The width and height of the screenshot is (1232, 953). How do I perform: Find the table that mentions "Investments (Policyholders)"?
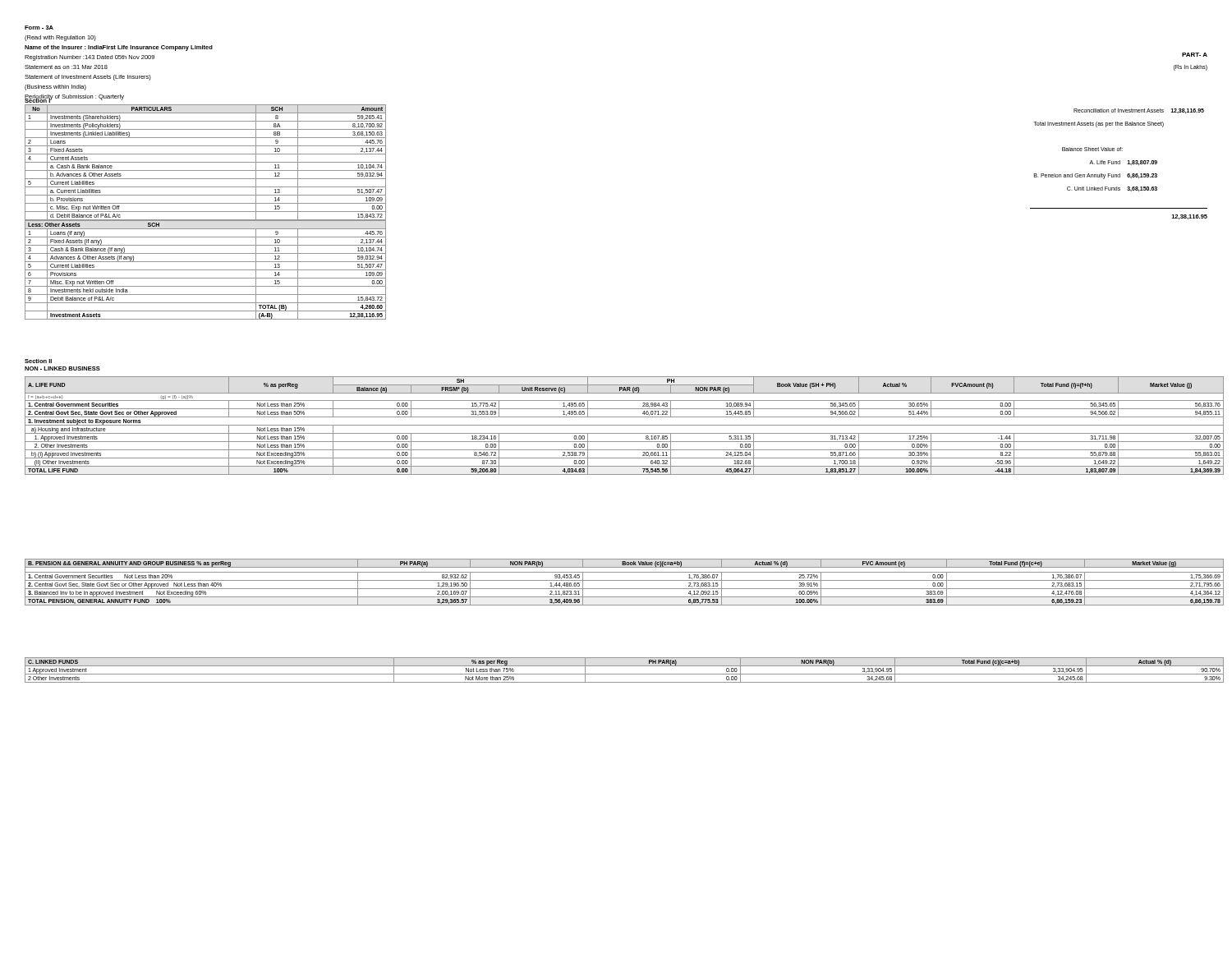tap(205, 166)
